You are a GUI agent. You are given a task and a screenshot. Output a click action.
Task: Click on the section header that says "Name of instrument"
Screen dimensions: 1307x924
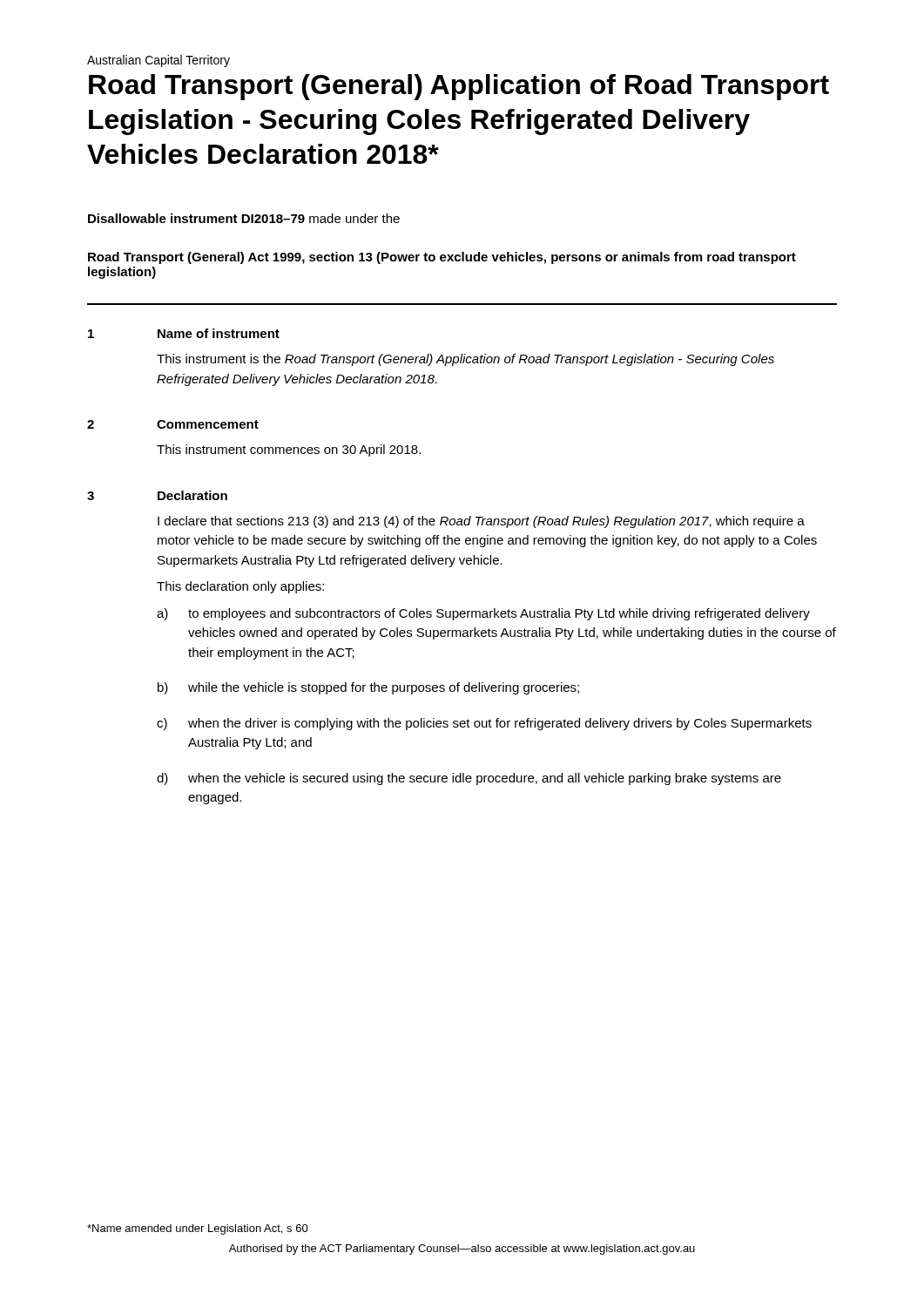click(218, 333)
